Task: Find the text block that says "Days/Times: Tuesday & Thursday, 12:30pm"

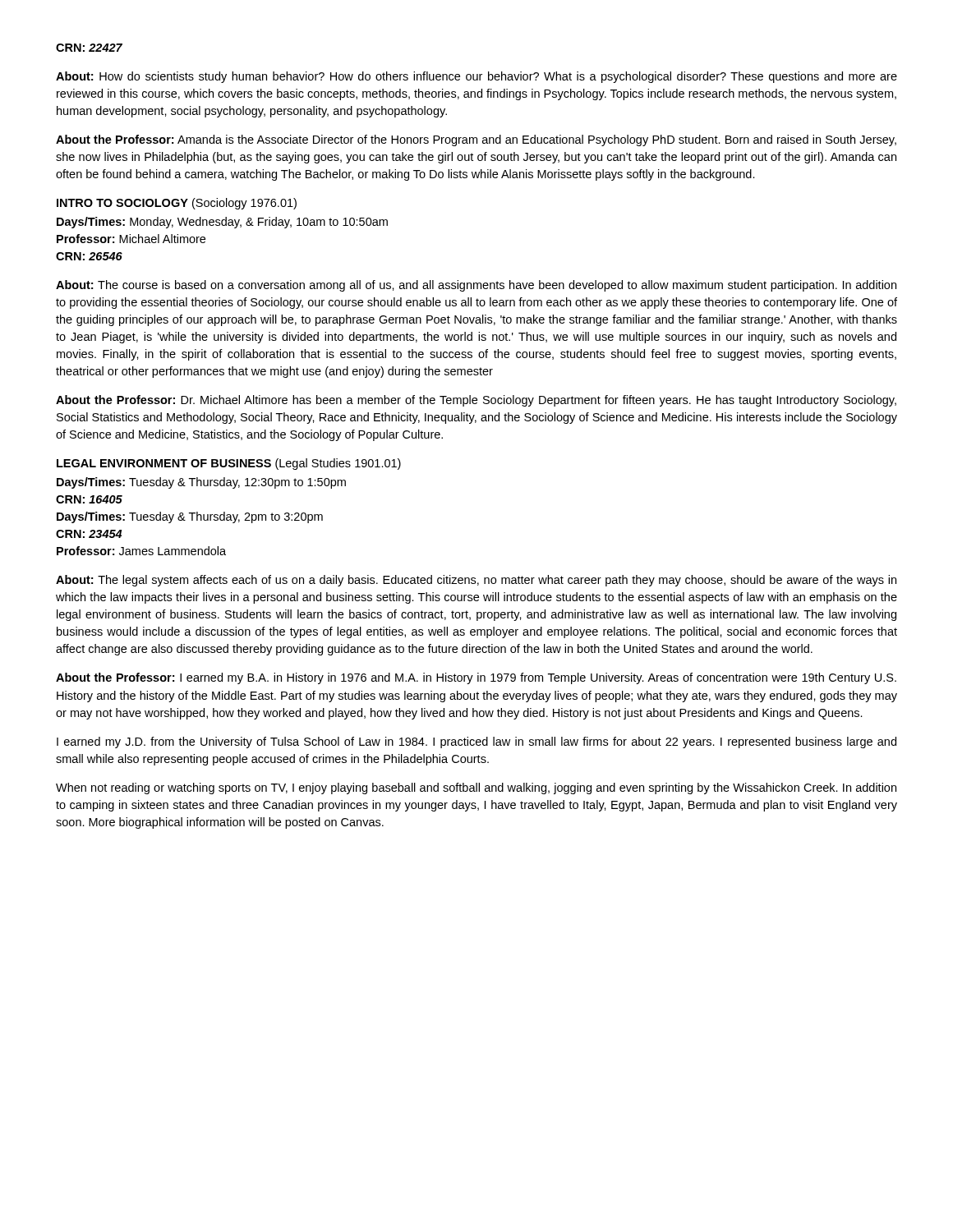Action: (x=201, y=483)
